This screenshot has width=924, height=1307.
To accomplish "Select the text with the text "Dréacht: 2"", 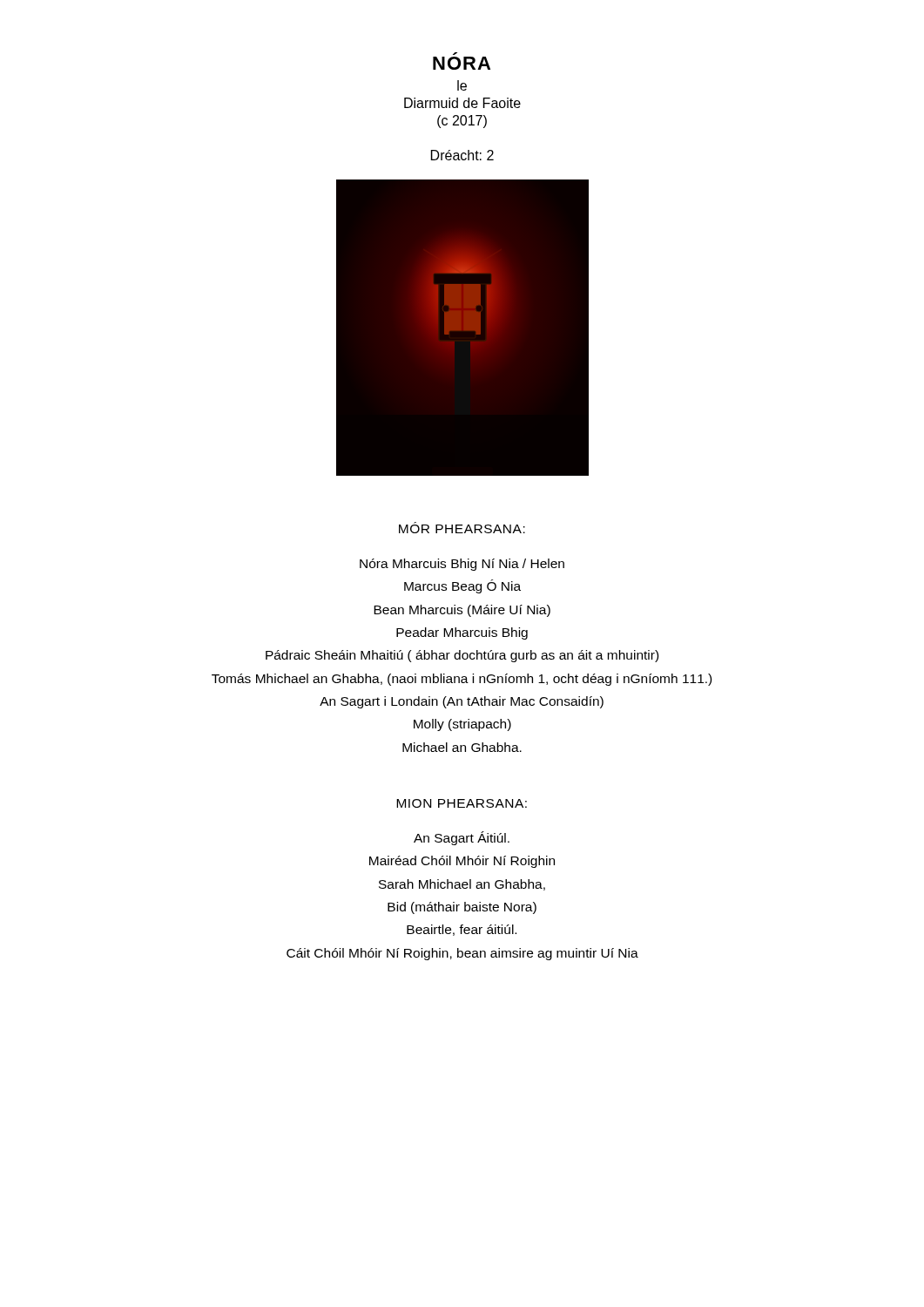I will pos(462,156).
